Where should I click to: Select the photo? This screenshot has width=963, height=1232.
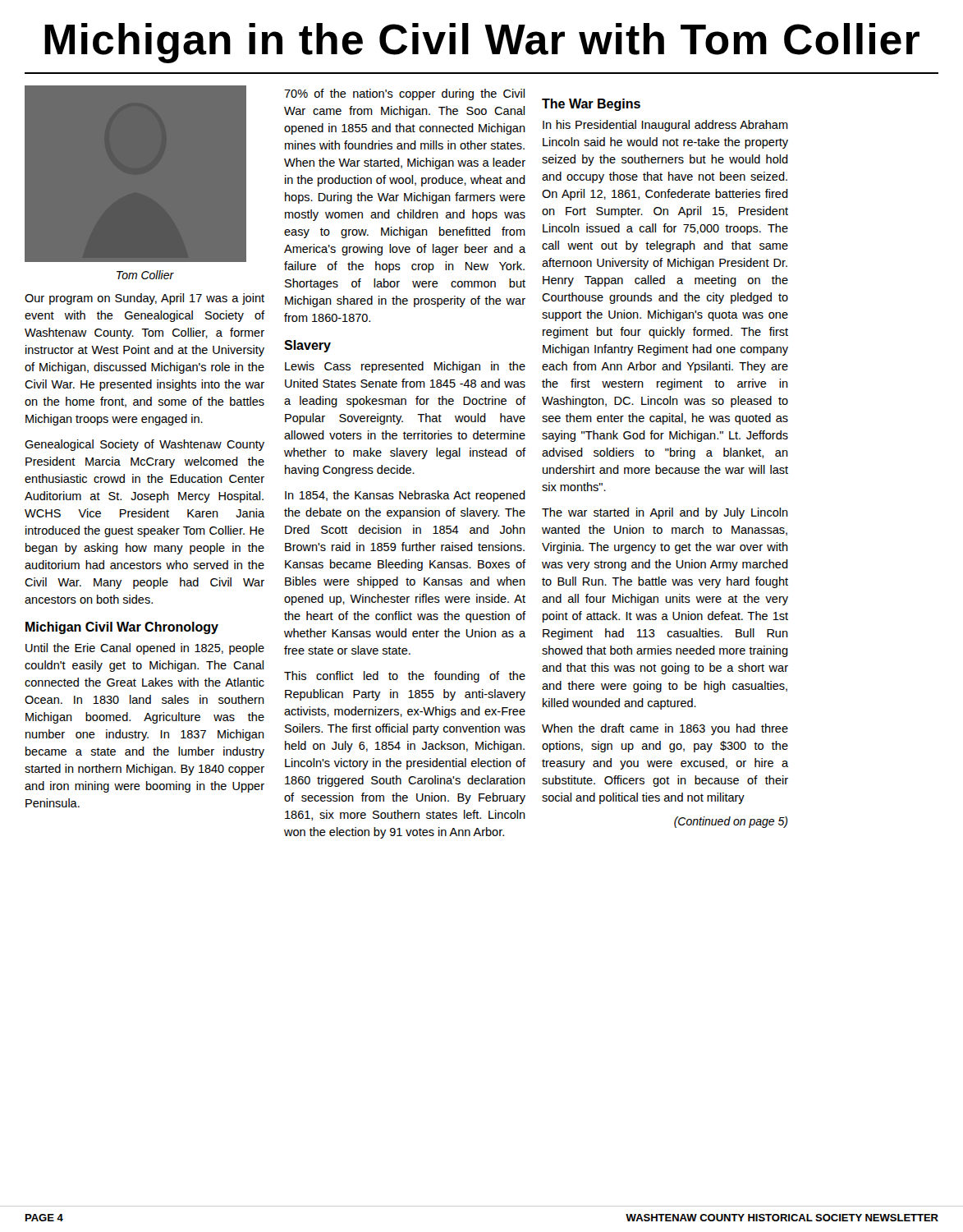coord(135,174)
